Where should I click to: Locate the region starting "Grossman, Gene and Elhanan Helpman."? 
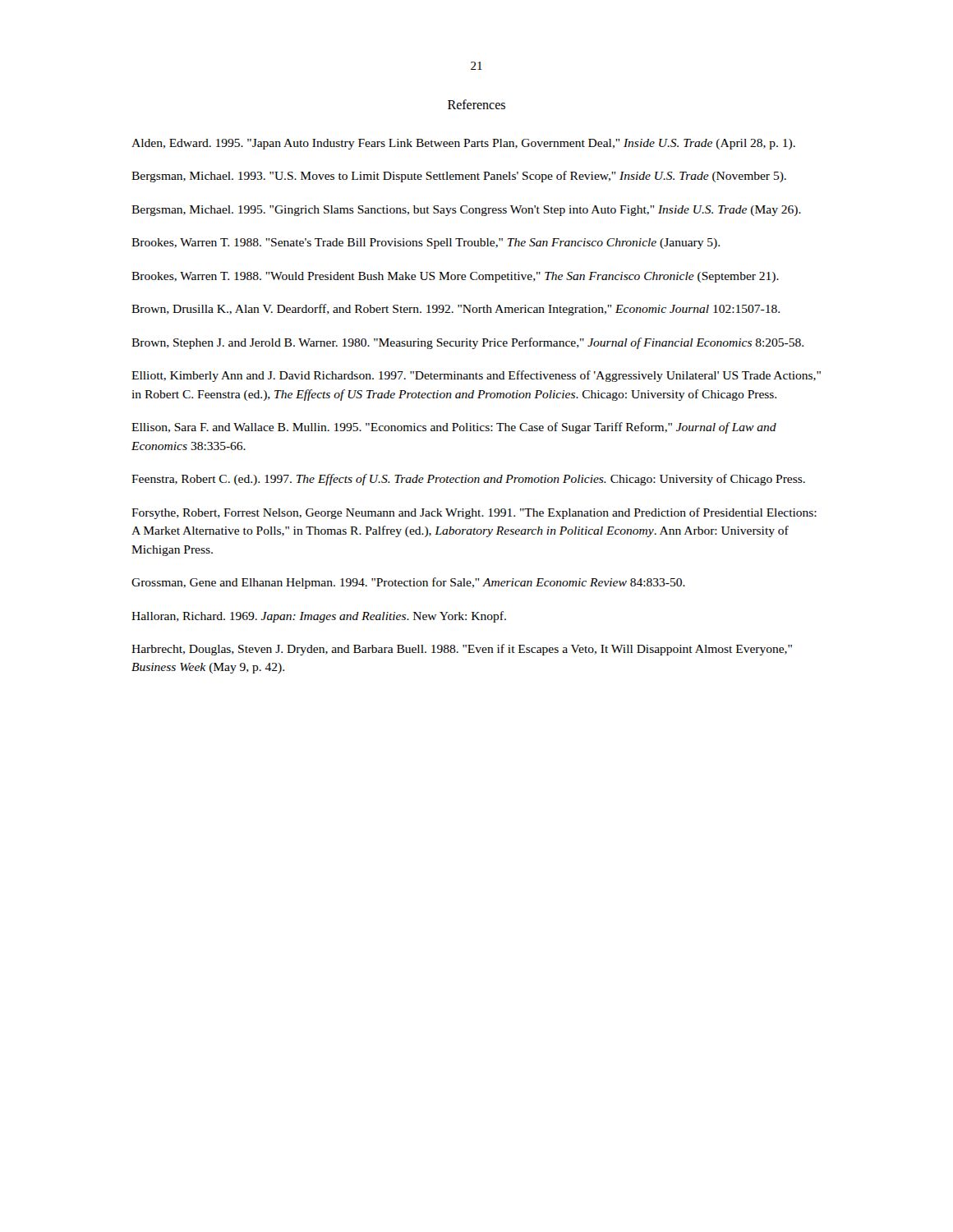click(x=408, y=582)
